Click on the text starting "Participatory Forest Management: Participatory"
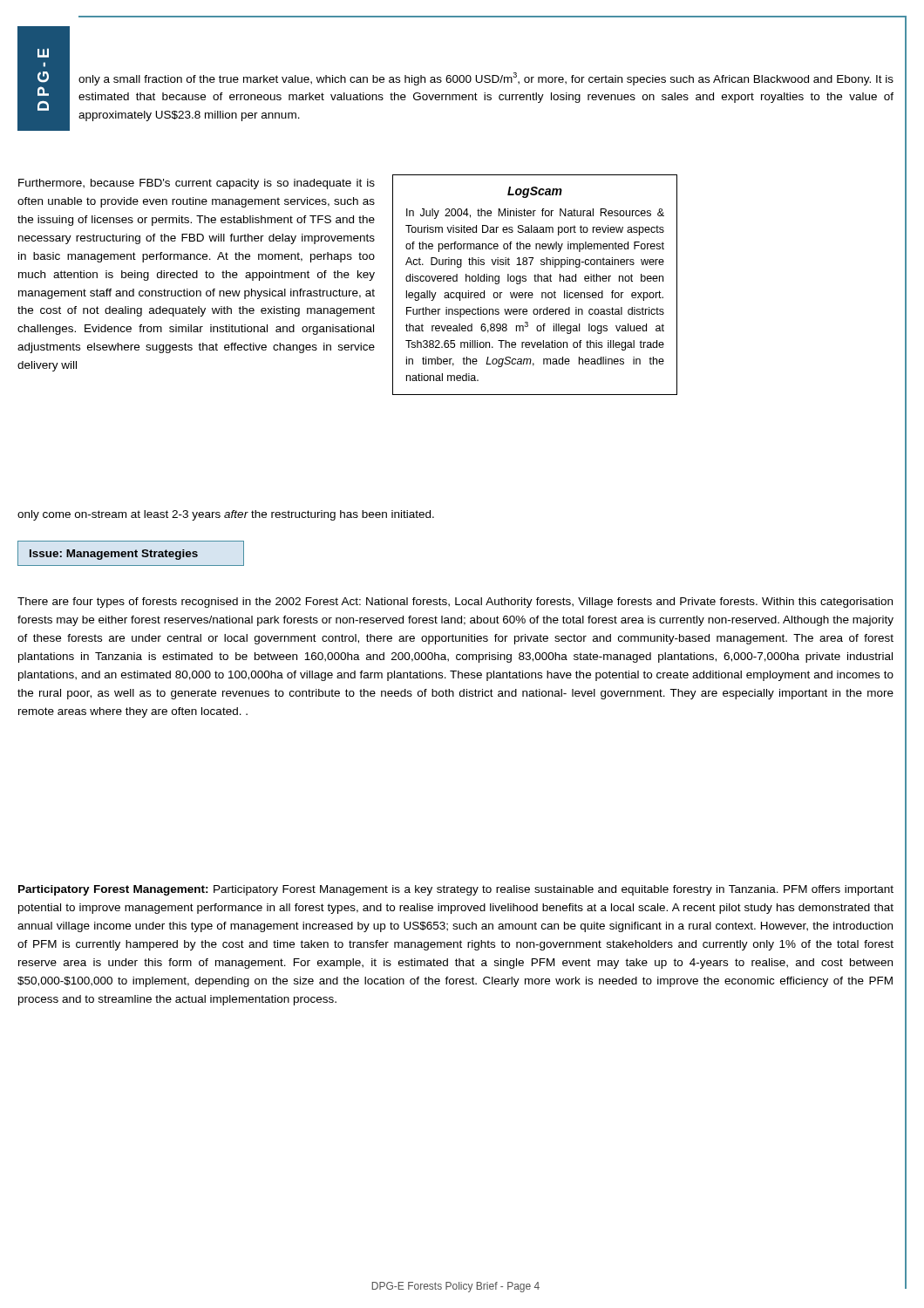Screen dimensions: 1308x924 click(x=455, y=944)
